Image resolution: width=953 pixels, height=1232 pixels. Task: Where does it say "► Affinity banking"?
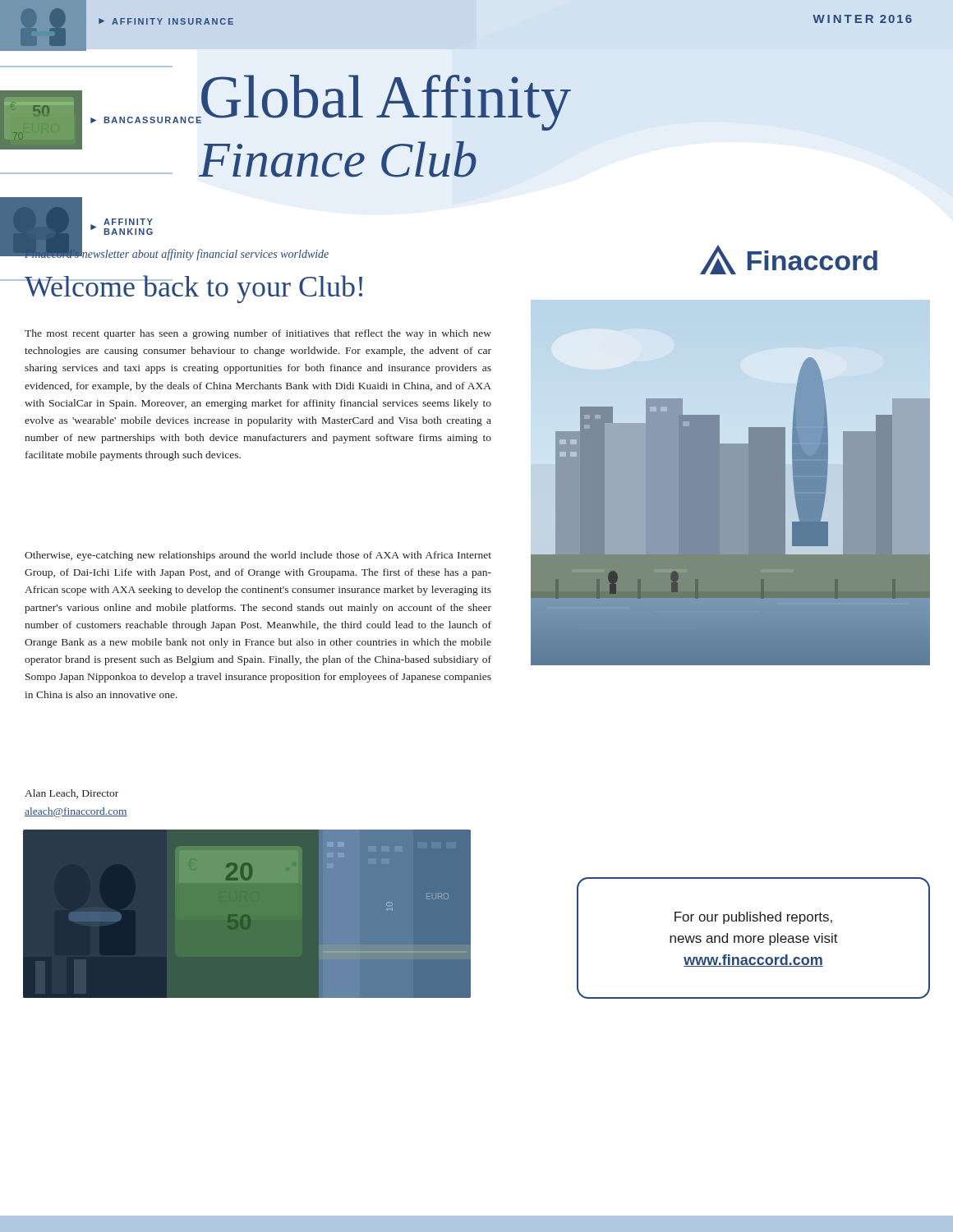tap(131, 227)
